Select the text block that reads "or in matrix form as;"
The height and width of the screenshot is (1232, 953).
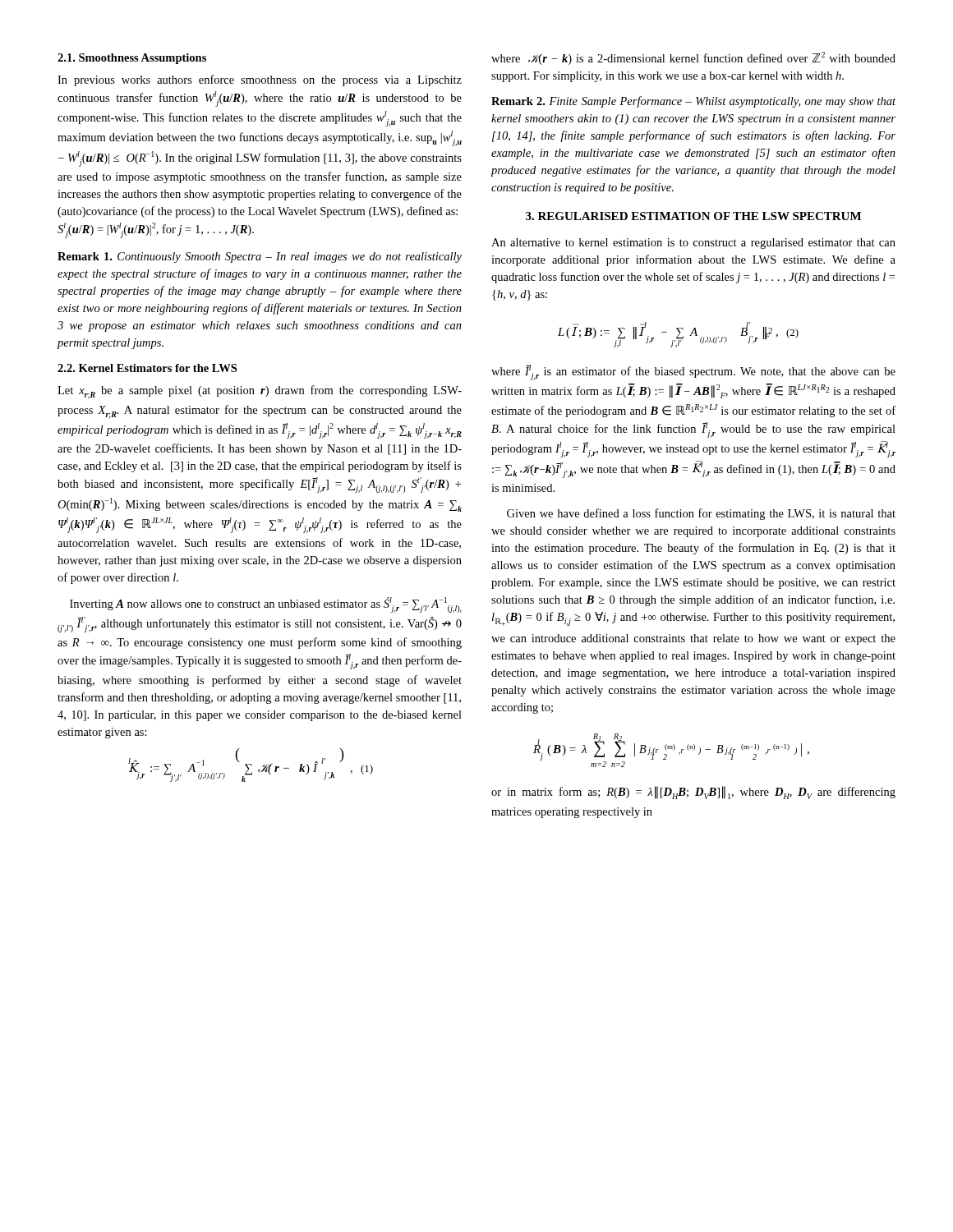[693, 802]
